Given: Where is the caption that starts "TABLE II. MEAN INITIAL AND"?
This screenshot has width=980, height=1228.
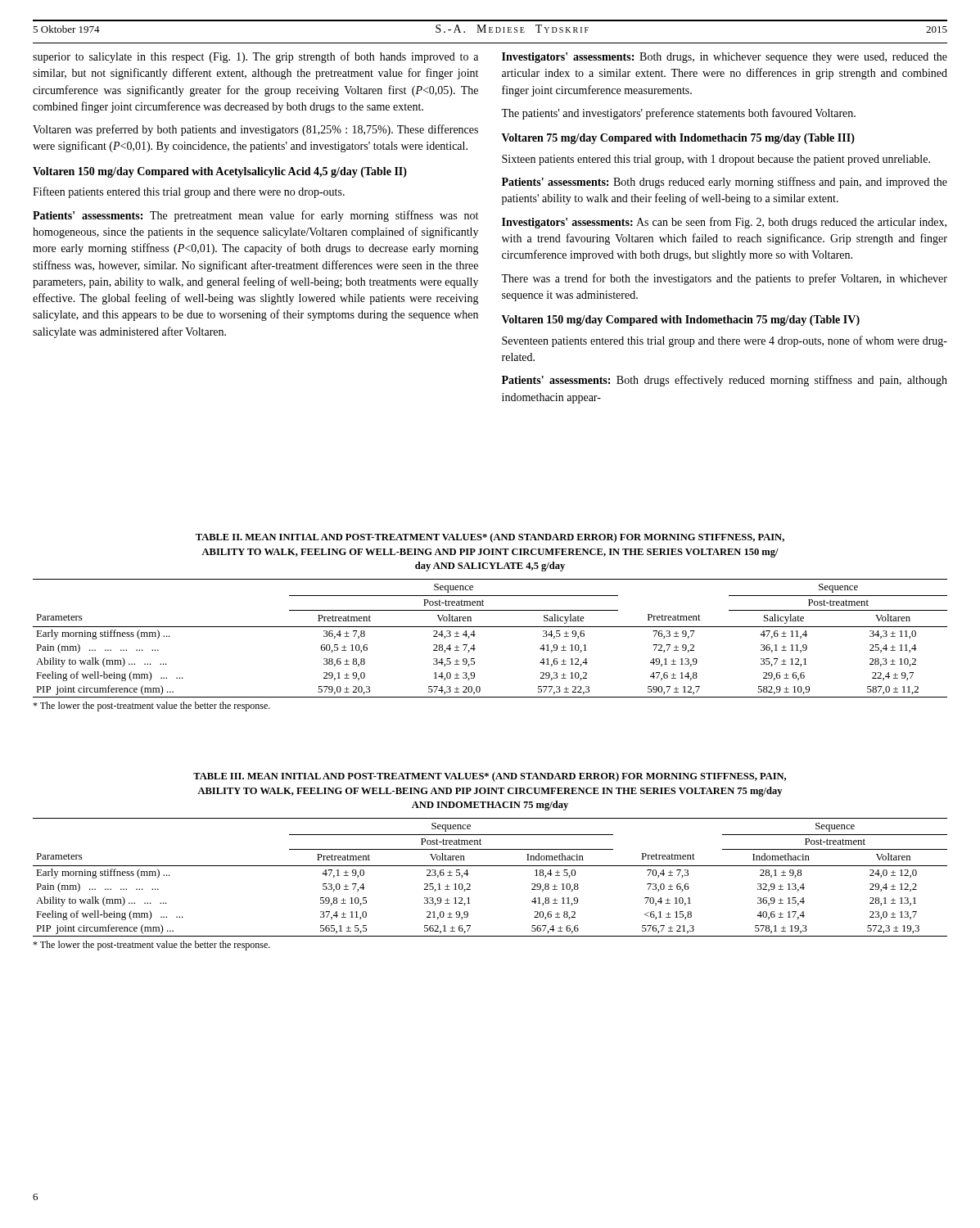Looking at the screenshot, I should 490,551.
